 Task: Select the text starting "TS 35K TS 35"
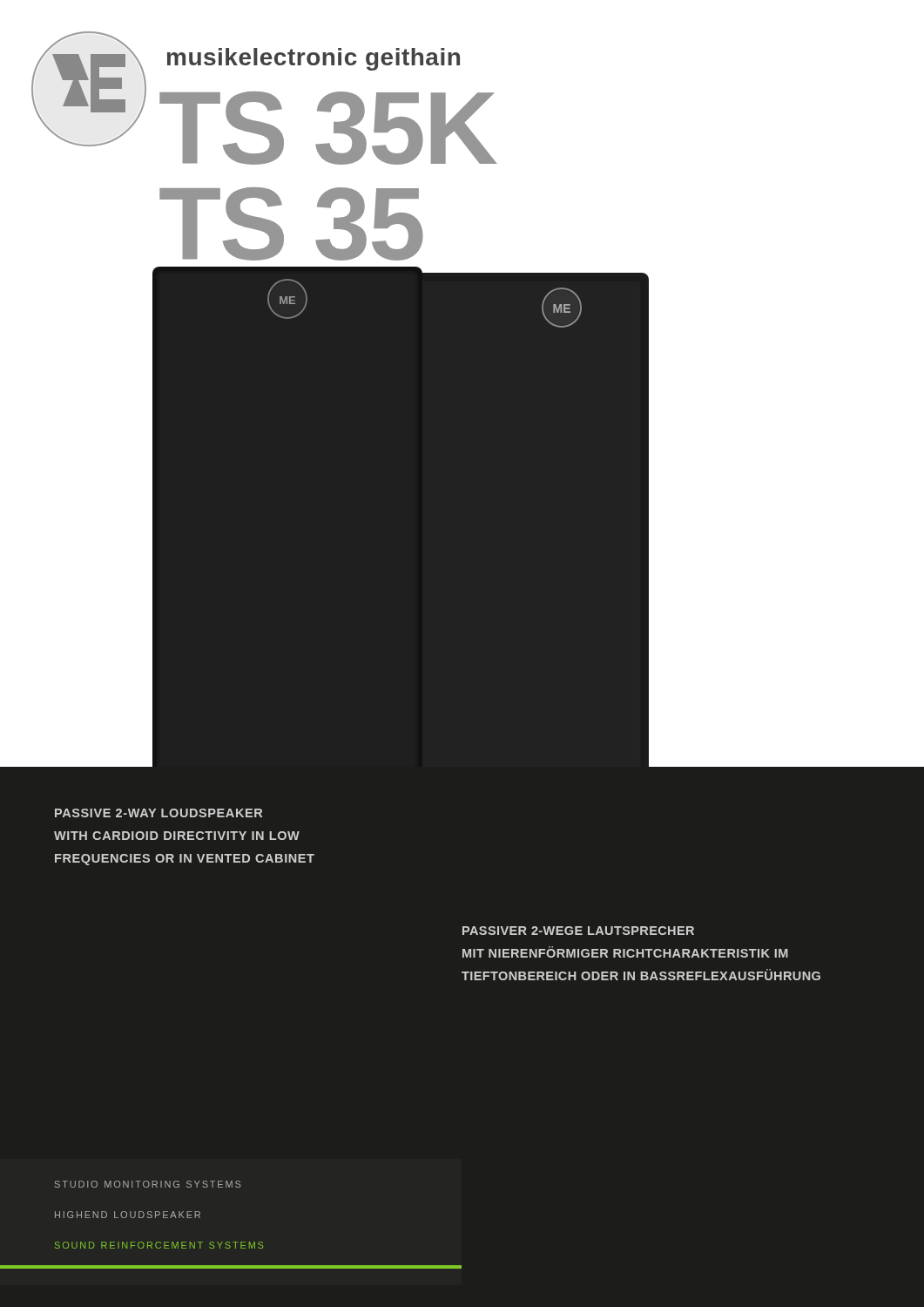[463, 176]
